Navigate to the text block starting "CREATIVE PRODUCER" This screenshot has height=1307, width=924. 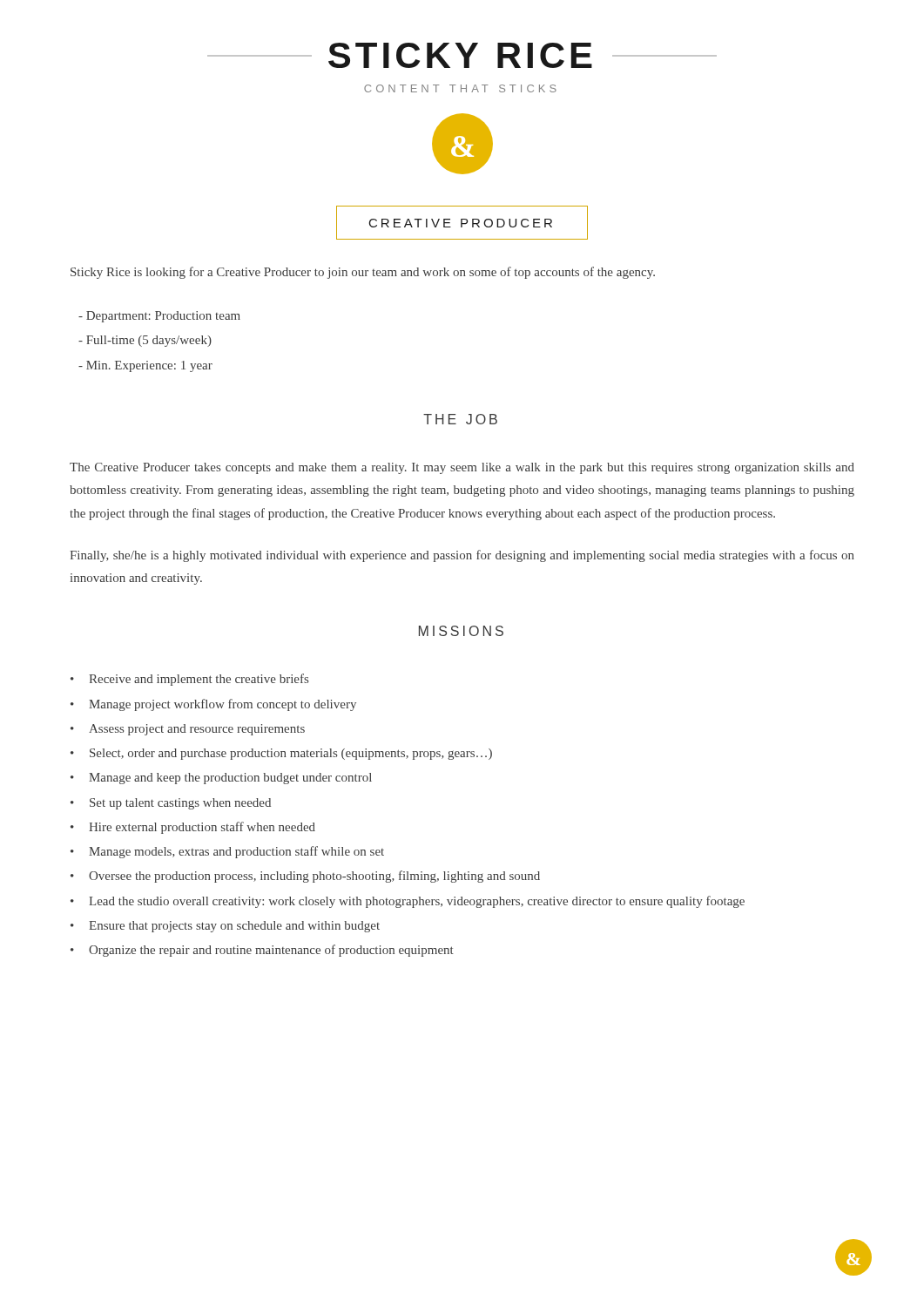coord(462,223)
